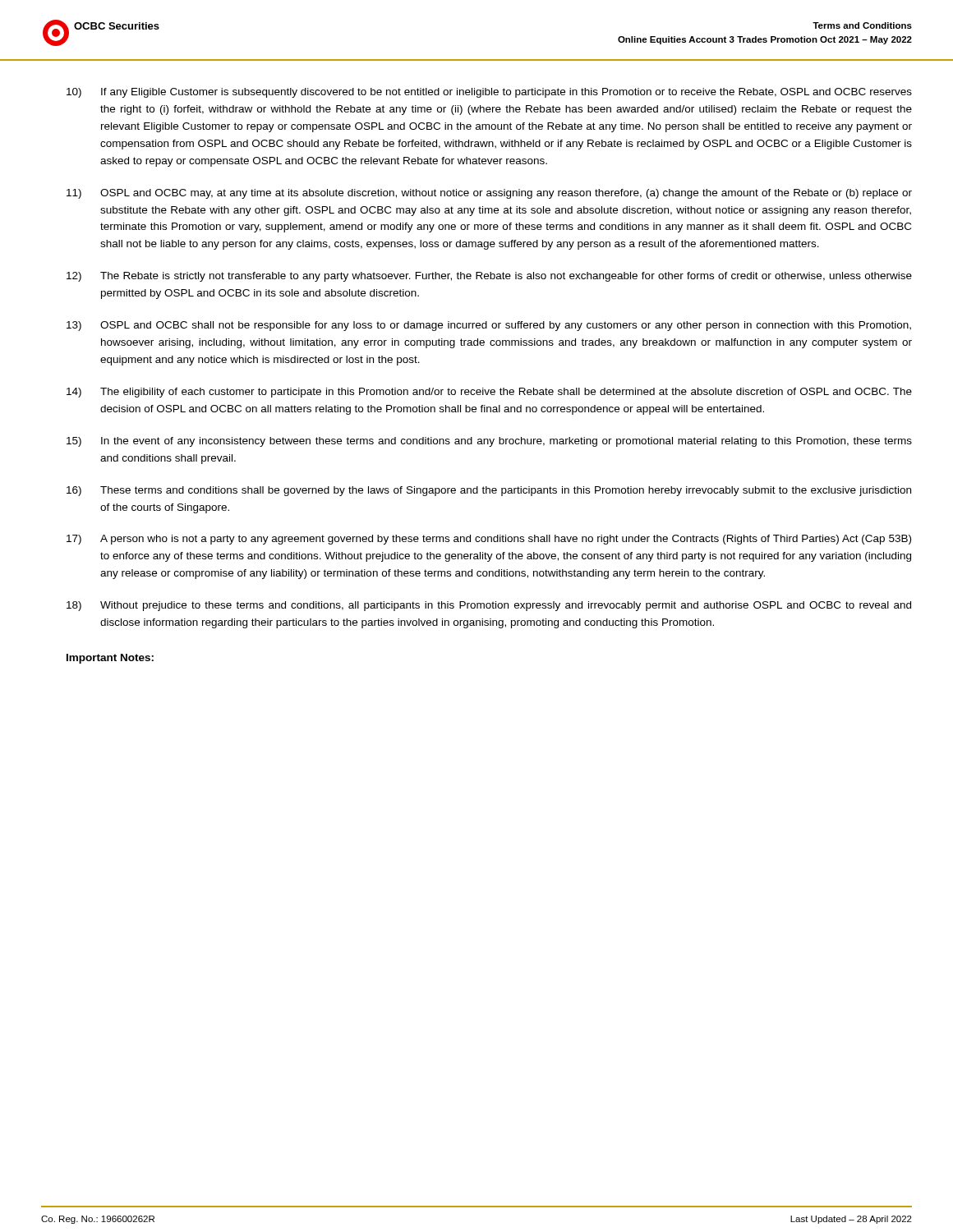Click on the section header that says "Important Notes:"
The width and height of the screenshot is (953, 1232).
(110, 658)
